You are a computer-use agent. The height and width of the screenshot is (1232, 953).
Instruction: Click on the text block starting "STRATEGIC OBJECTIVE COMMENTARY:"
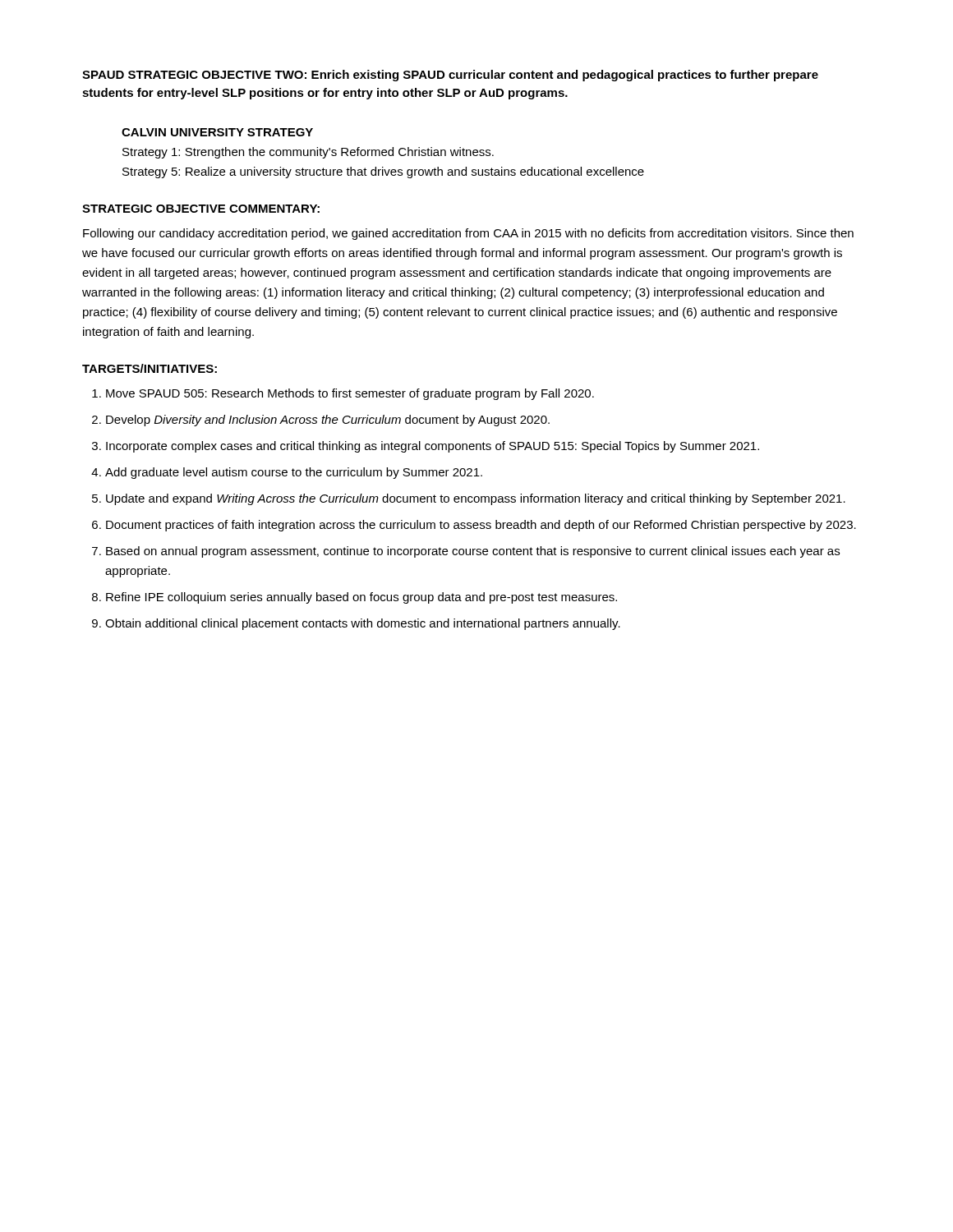[201, 208]
